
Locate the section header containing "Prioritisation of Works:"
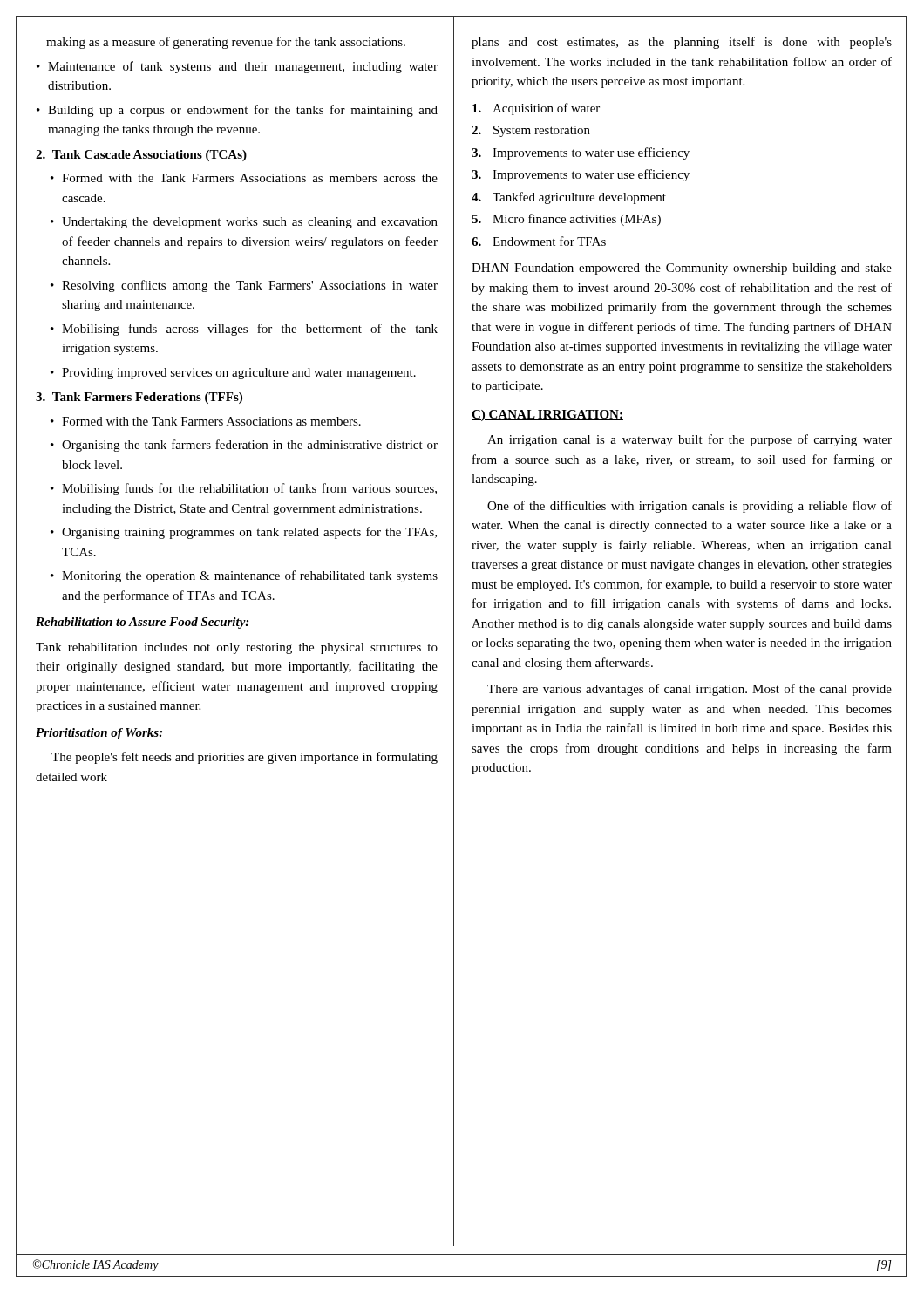tap(99, 732)
